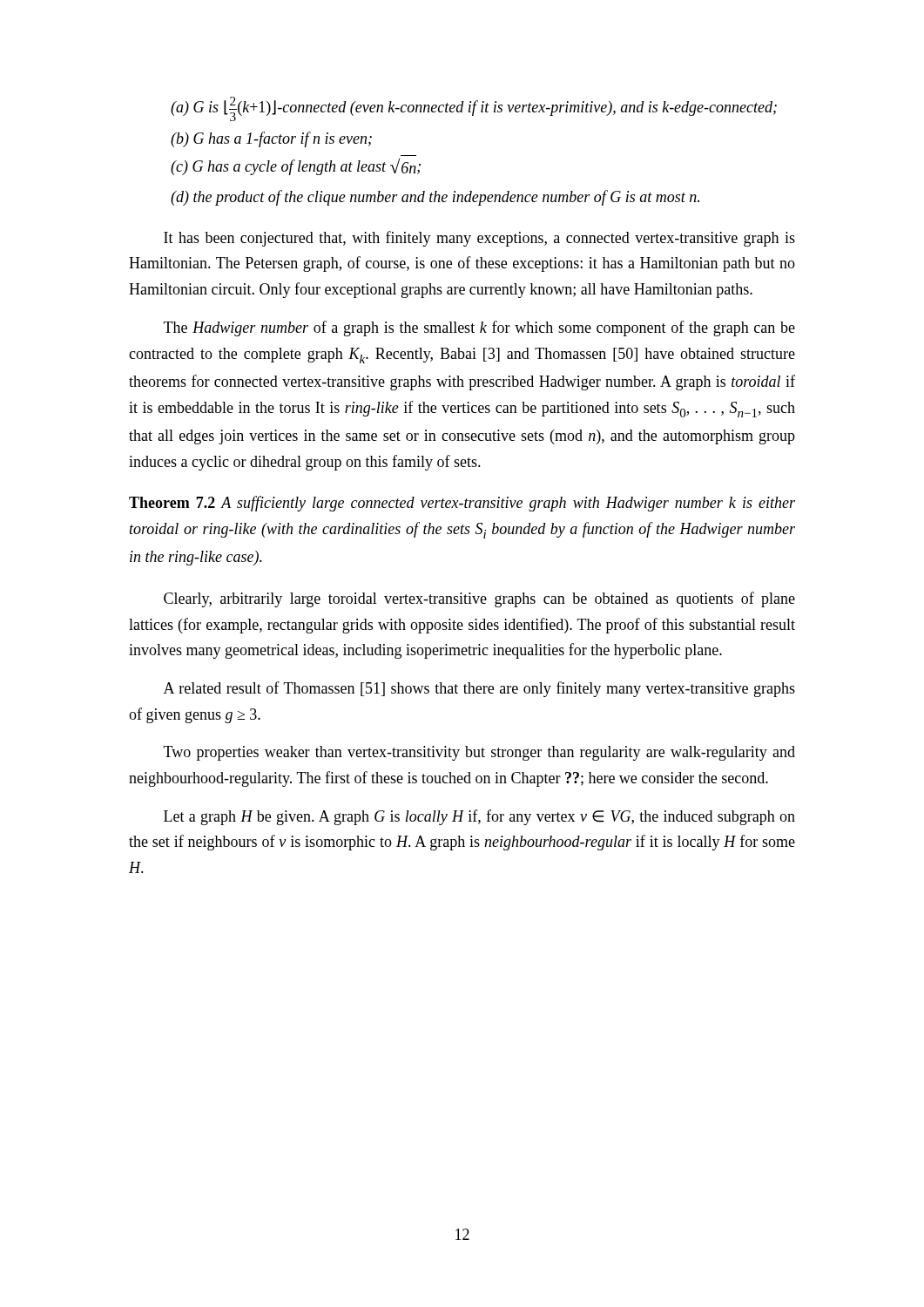Point to the block beginning "It has been conjectured that, with finitely many"
The height and width of the screenshot is (1307, 924).
tap(462, 264)
